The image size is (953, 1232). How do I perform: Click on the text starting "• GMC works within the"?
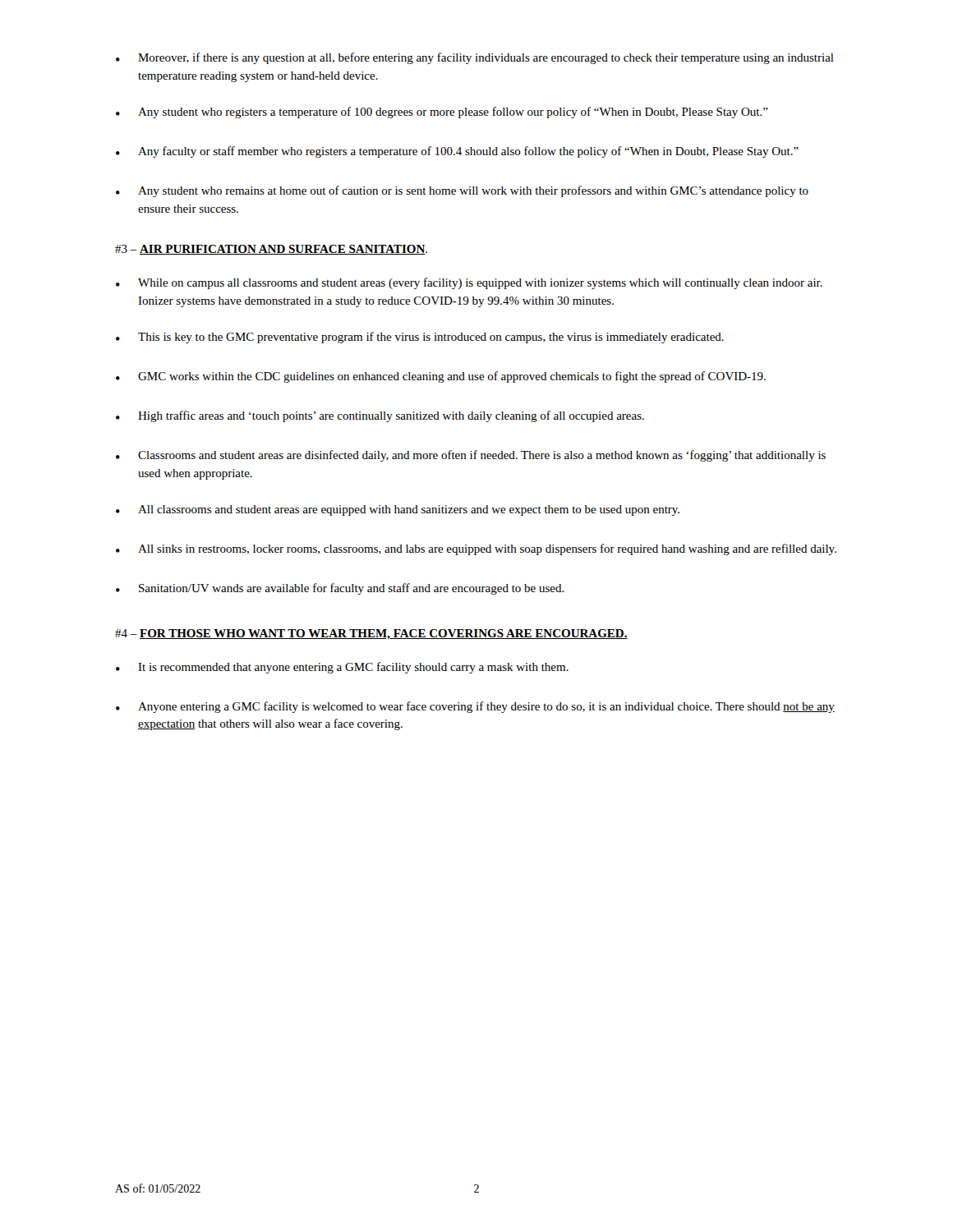476,379
